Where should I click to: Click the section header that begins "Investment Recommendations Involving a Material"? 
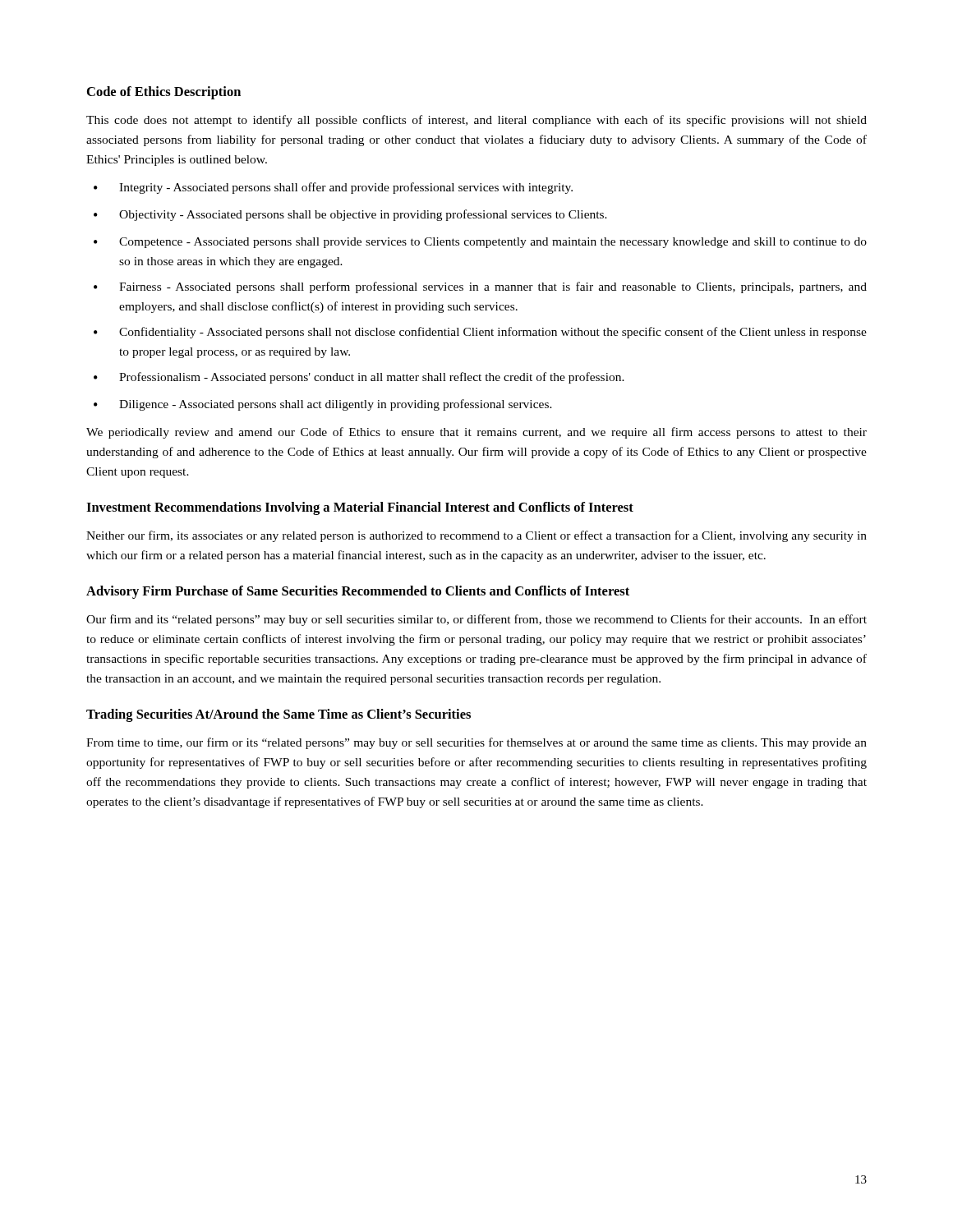click(360, 507)
